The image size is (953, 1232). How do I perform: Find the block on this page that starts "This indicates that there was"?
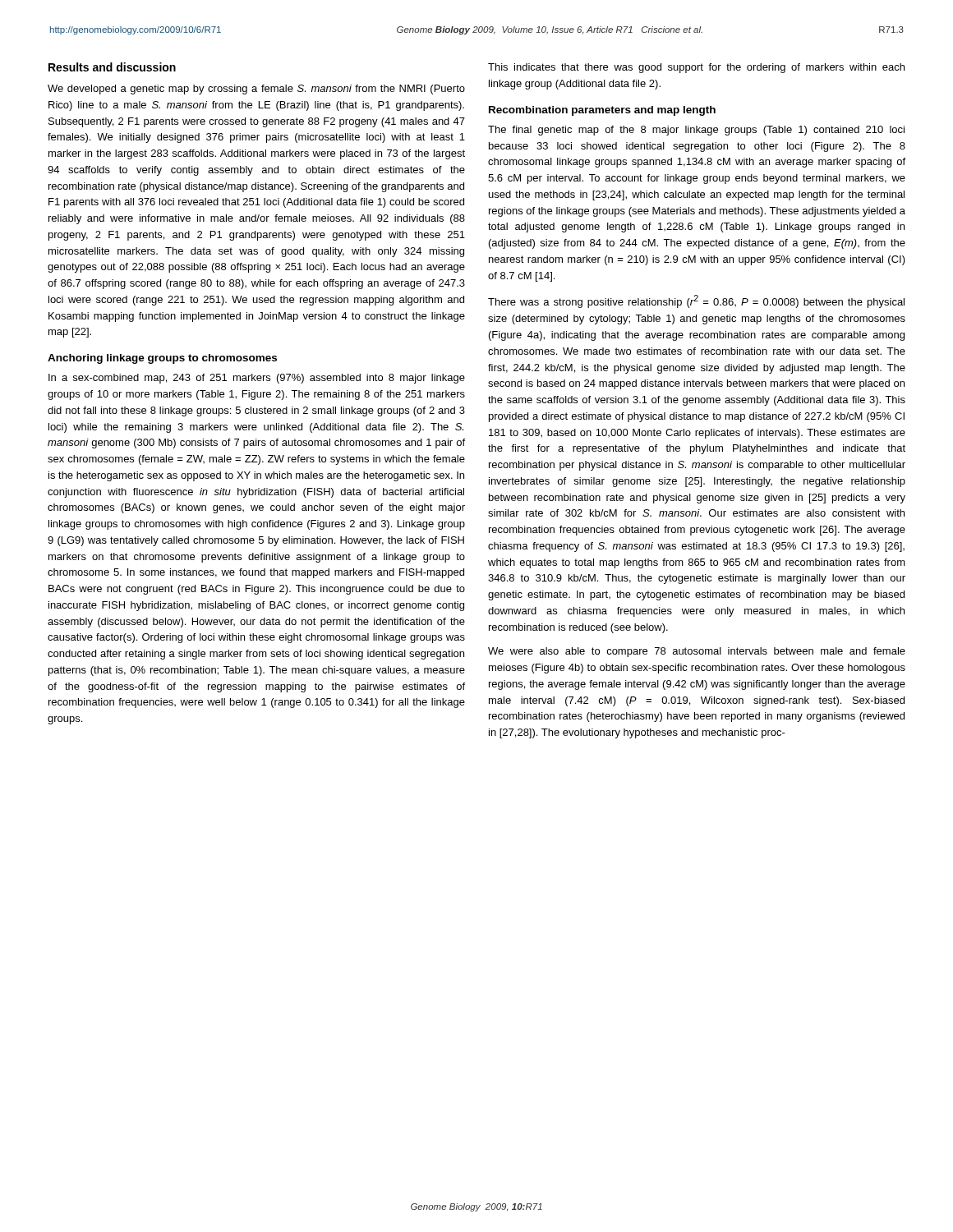click(697, 75)
